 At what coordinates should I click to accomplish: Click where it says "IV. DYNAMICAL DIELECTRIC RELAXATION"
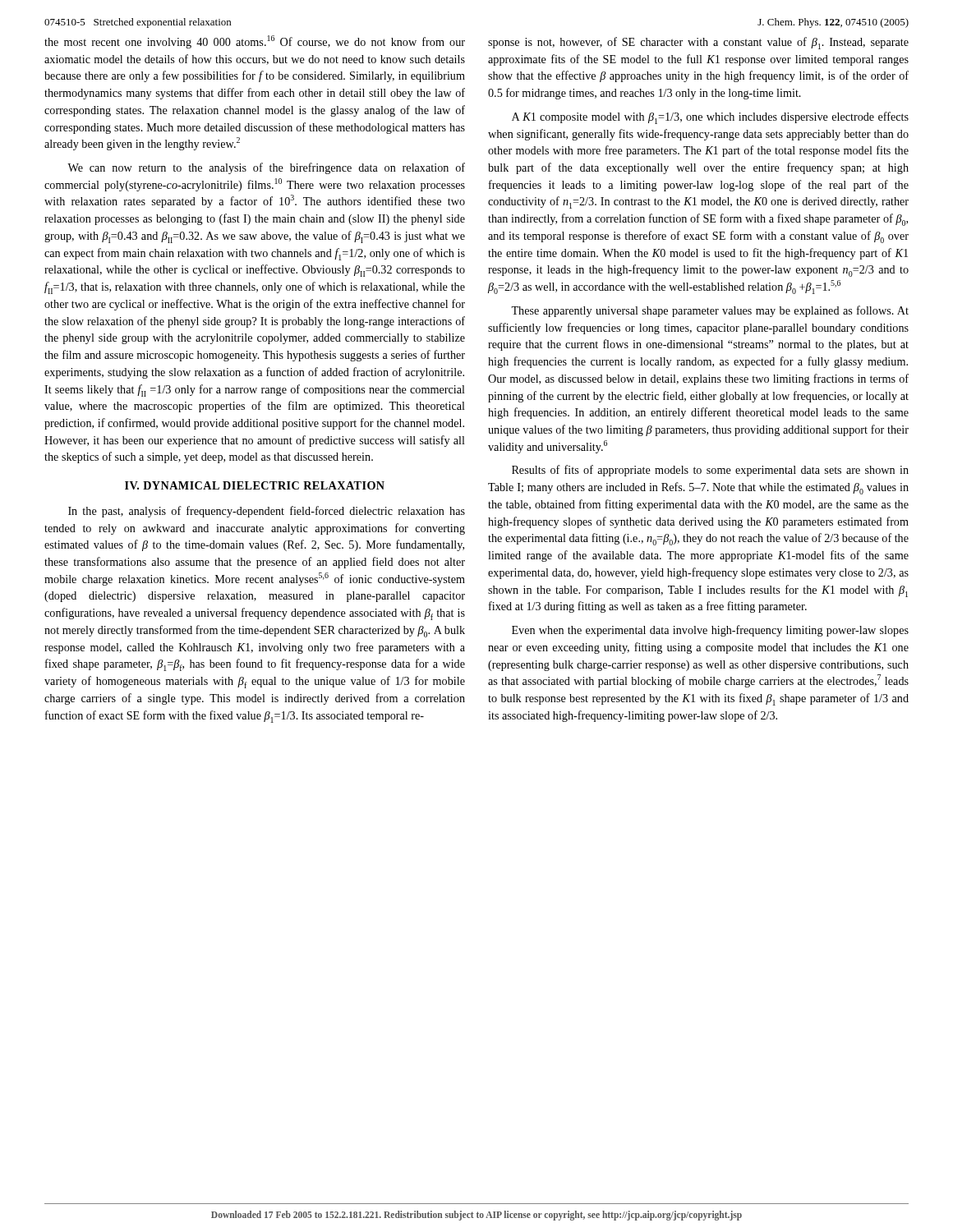255,486
